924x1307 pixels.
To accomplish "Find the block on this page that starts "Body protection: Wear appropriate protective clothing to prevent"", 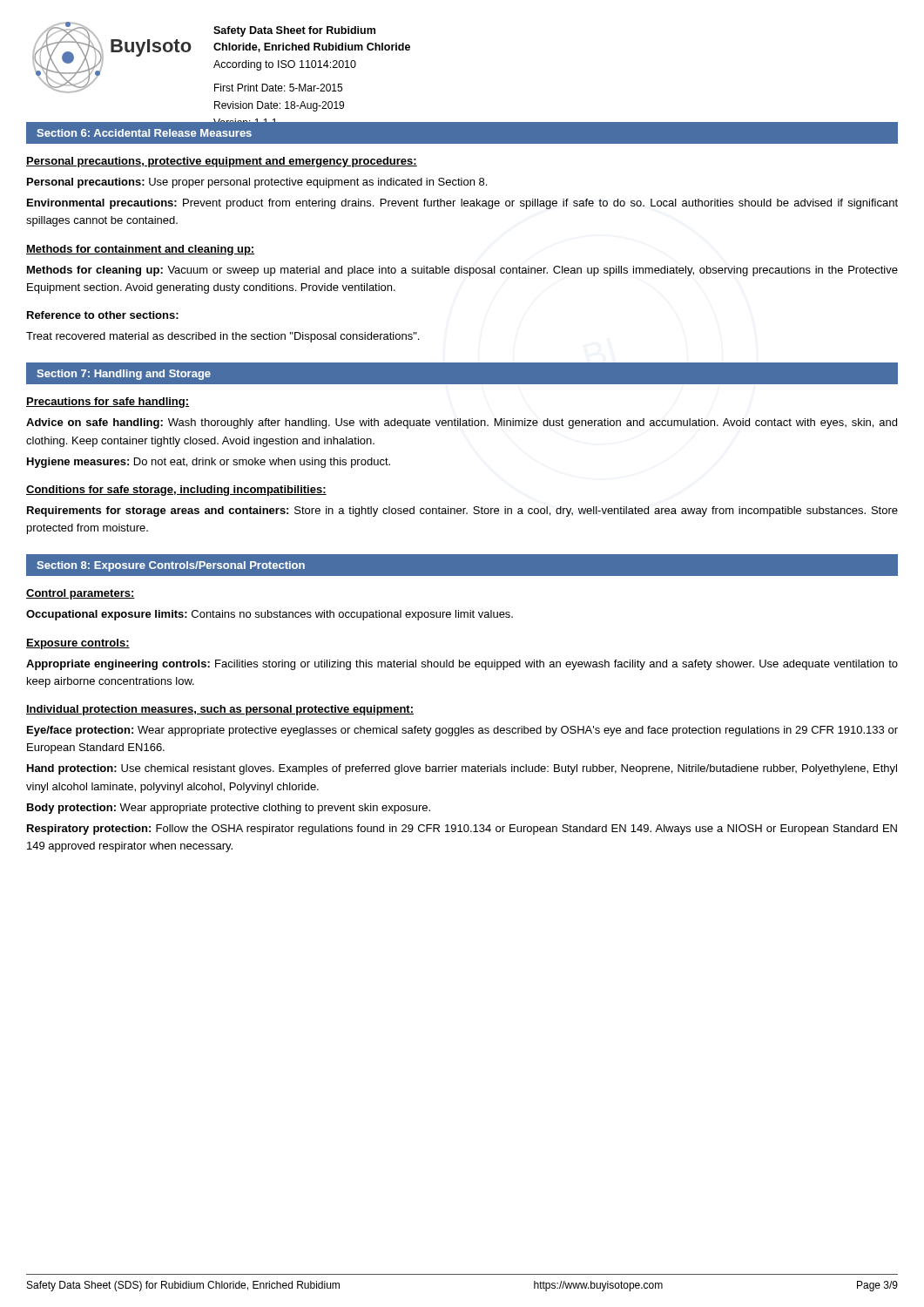I will coord(229,807).
